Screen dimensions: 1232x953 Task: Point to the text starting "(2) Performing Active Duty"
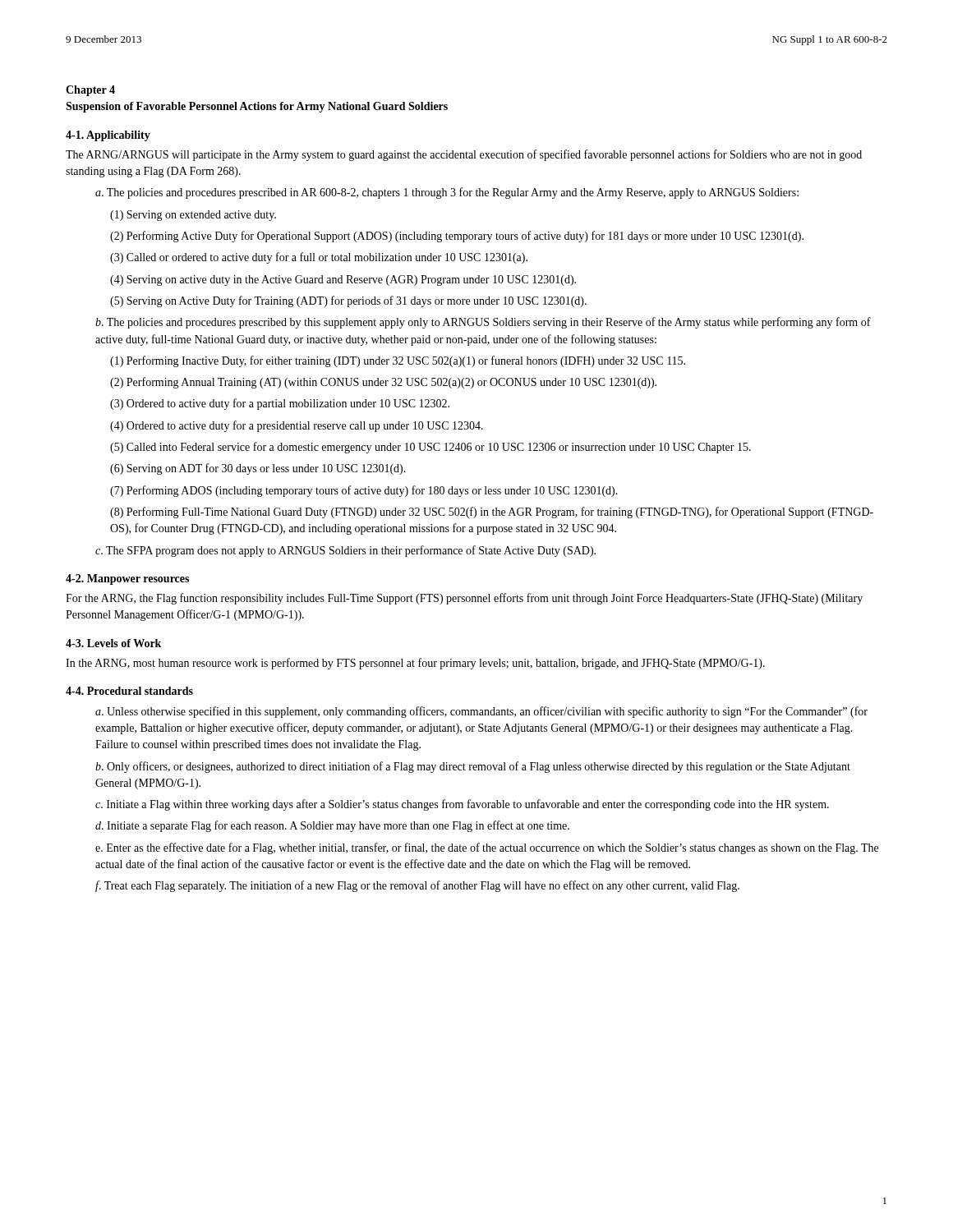499,237
